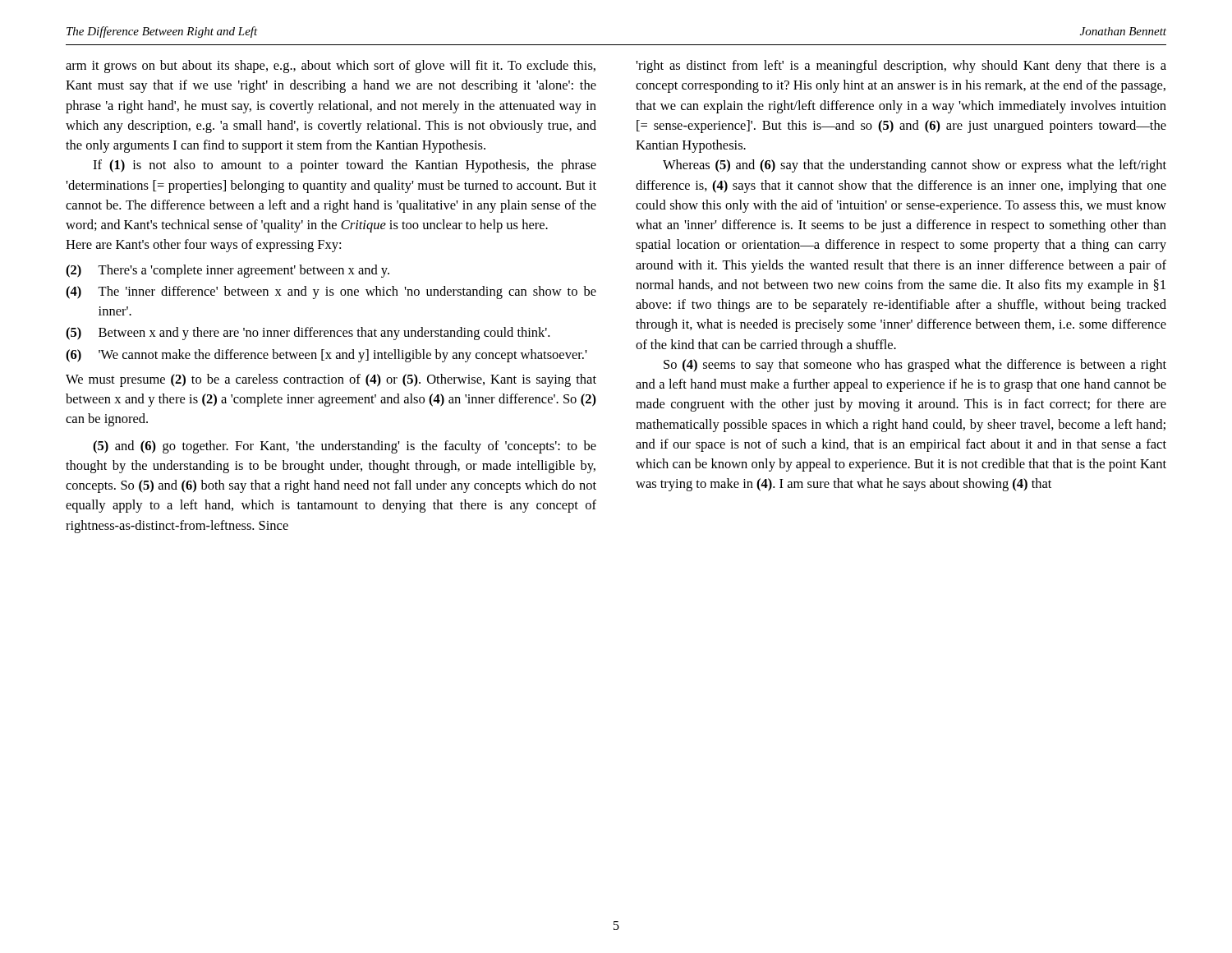Click on the list item that reads "(5) Between x"

(331, 333)
